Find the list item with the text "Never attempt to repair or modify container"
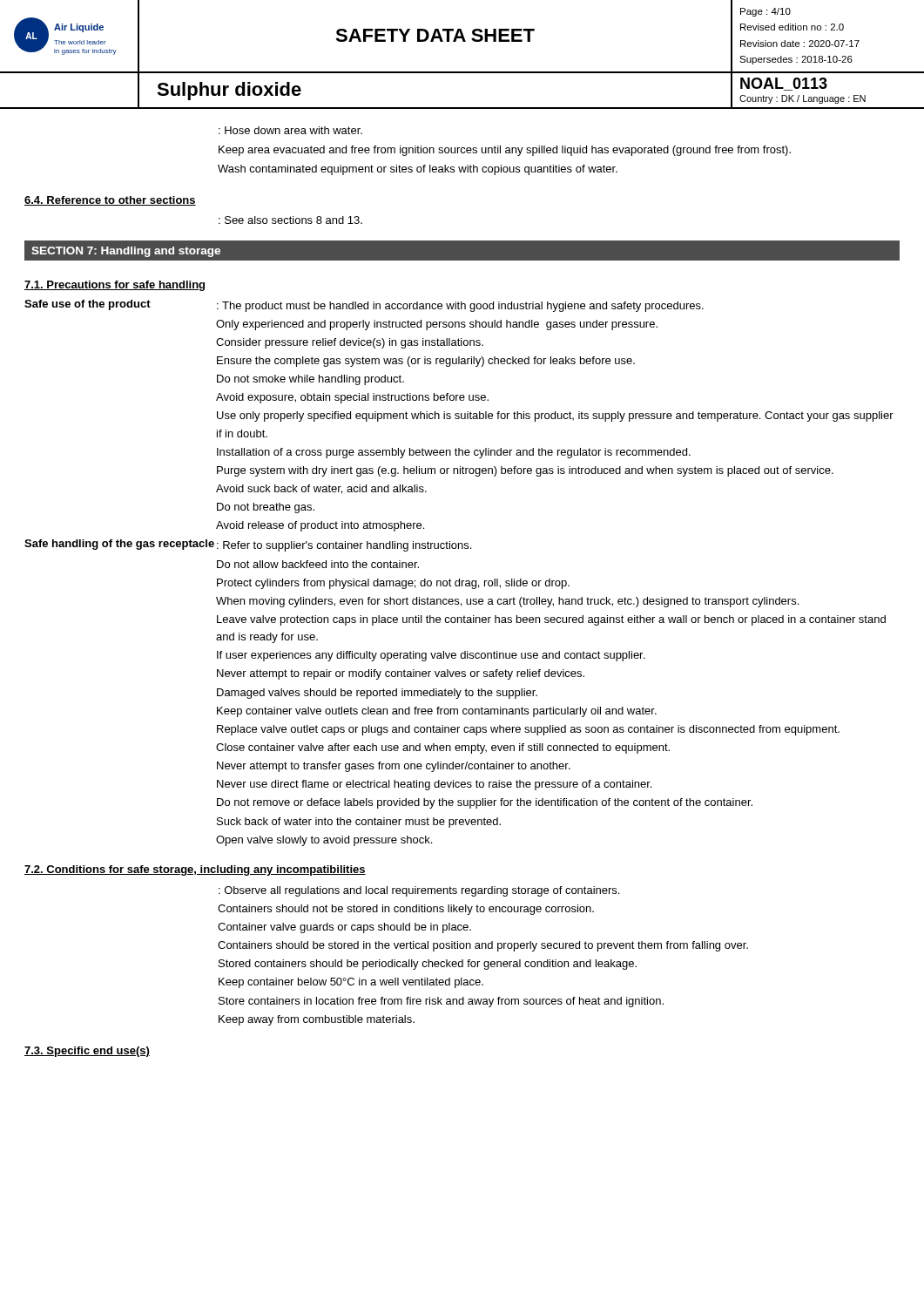 pos(401,673)
